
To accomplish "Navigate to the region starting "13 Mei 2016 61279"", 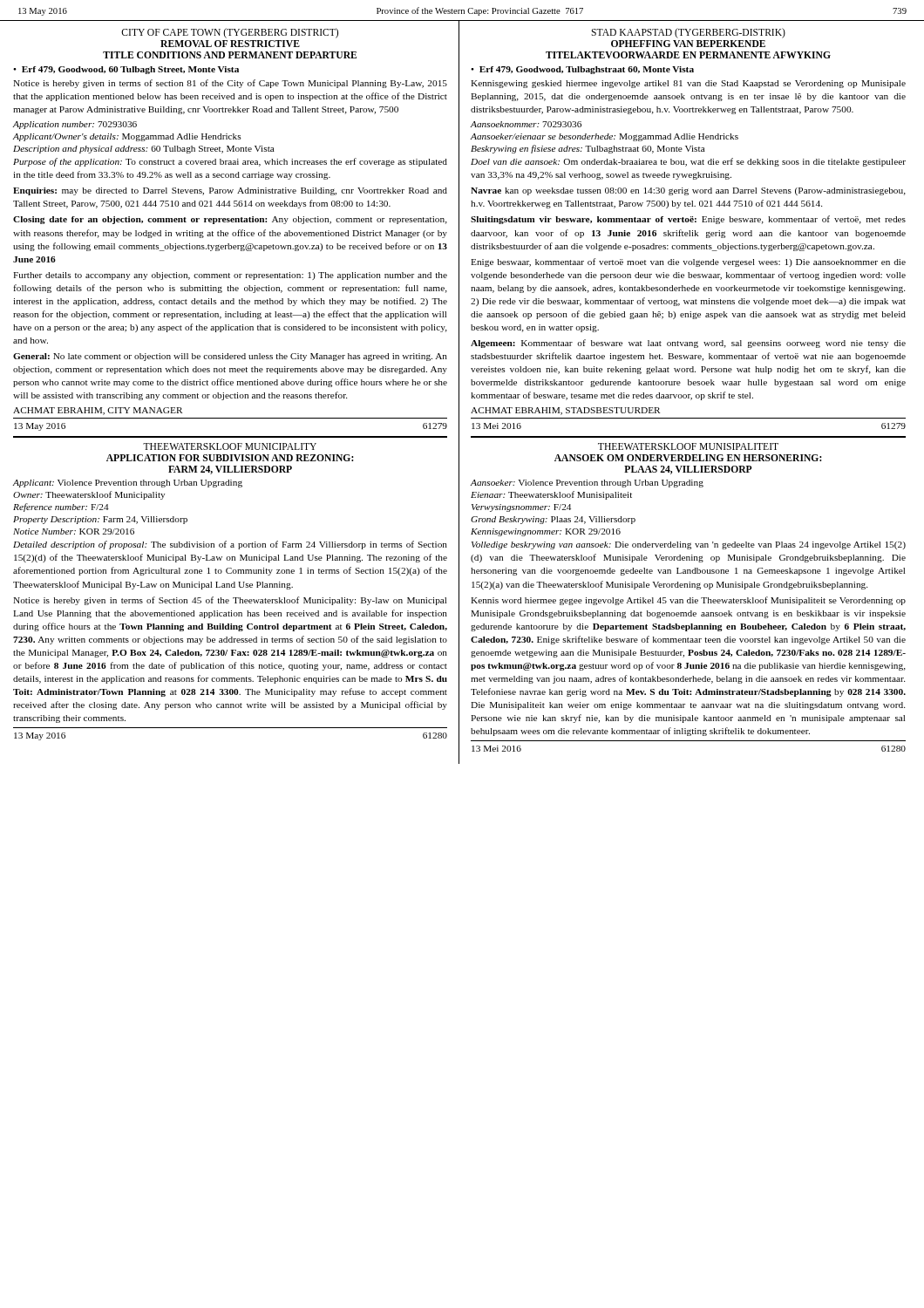I will 688,426.
